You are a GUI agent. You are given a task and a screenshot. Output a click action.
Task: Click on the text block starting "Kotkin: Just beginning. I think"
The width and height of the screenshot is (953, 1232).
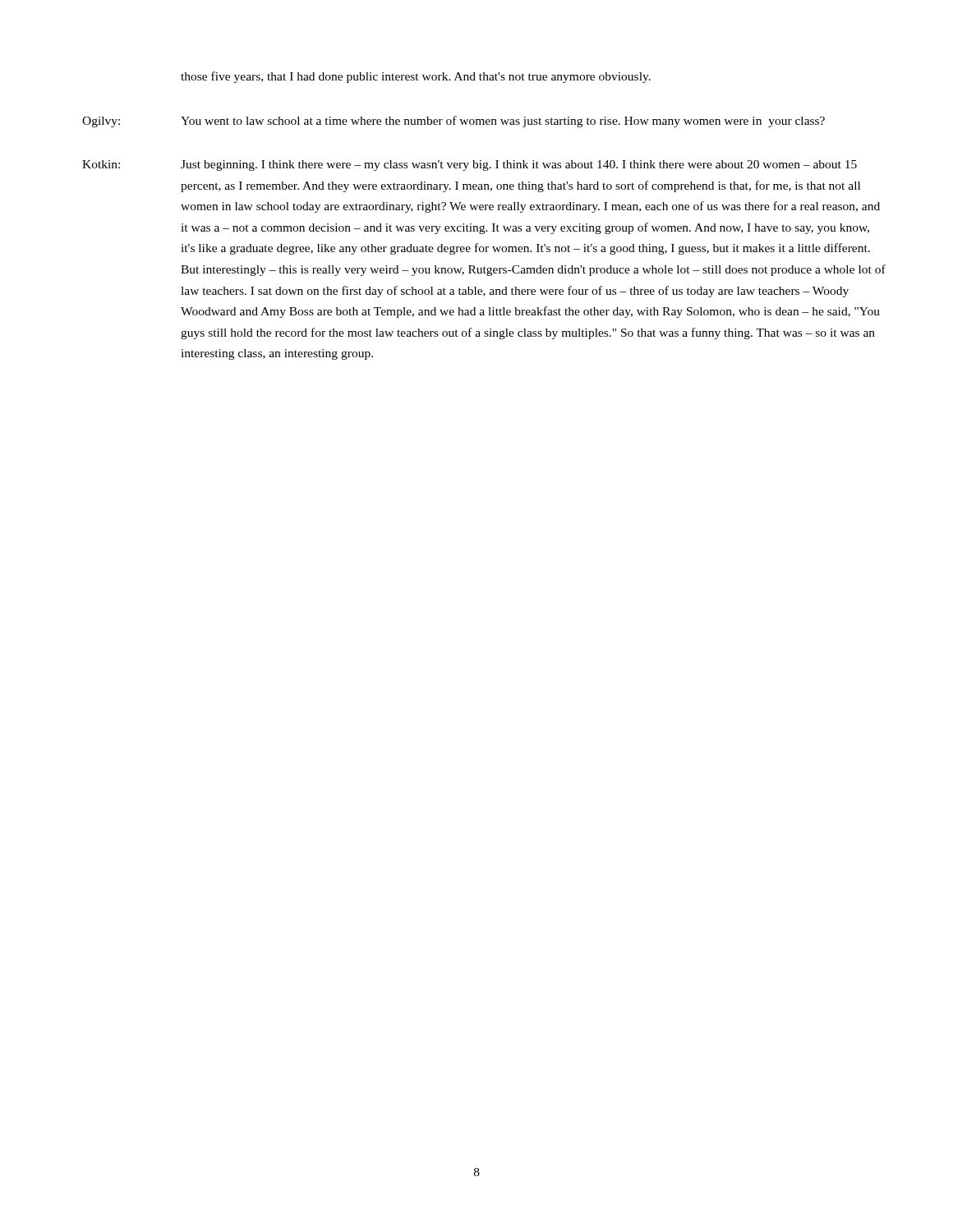pos(485,259)
